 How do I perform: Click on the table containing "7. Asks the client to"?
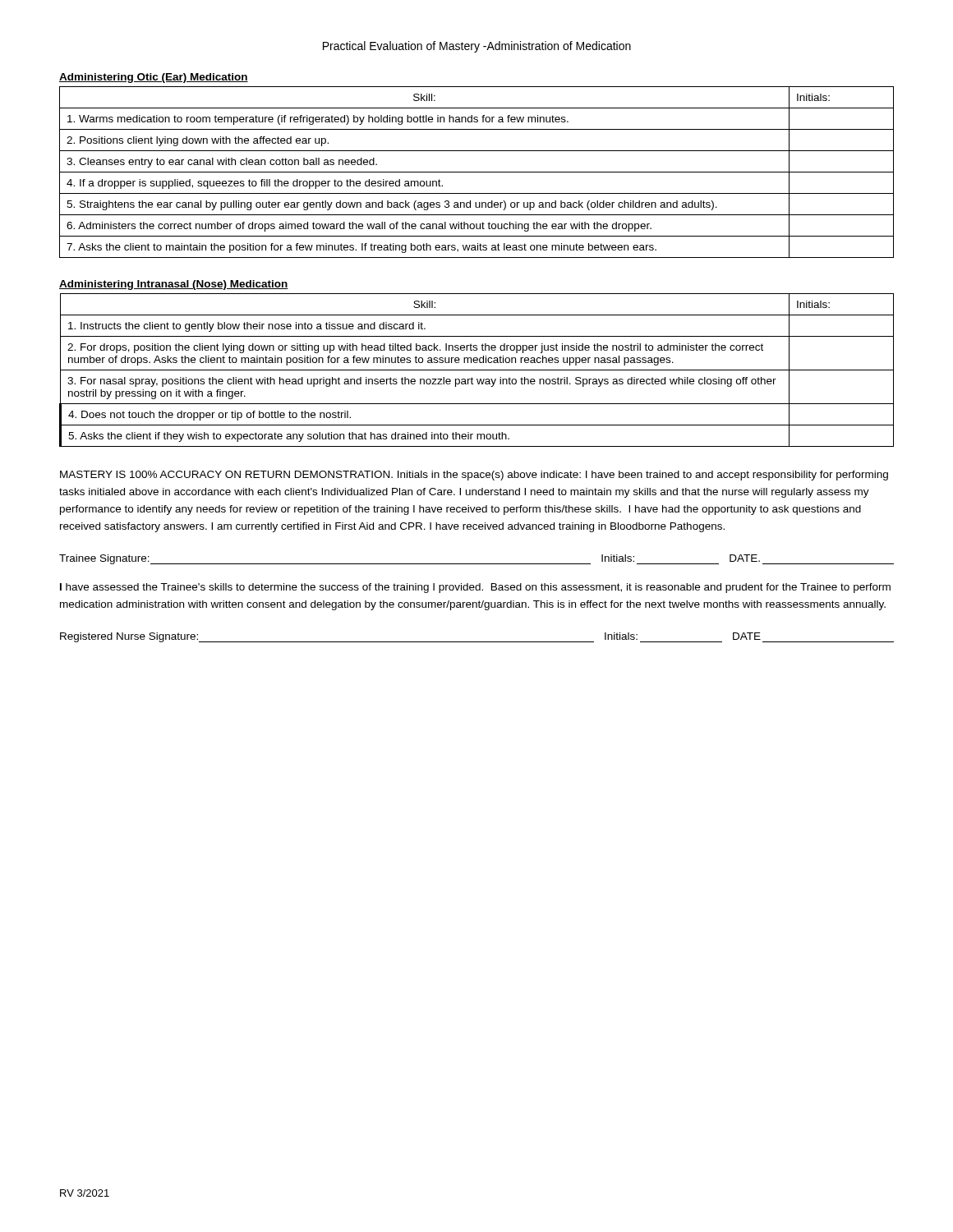(x=476, y=172)
